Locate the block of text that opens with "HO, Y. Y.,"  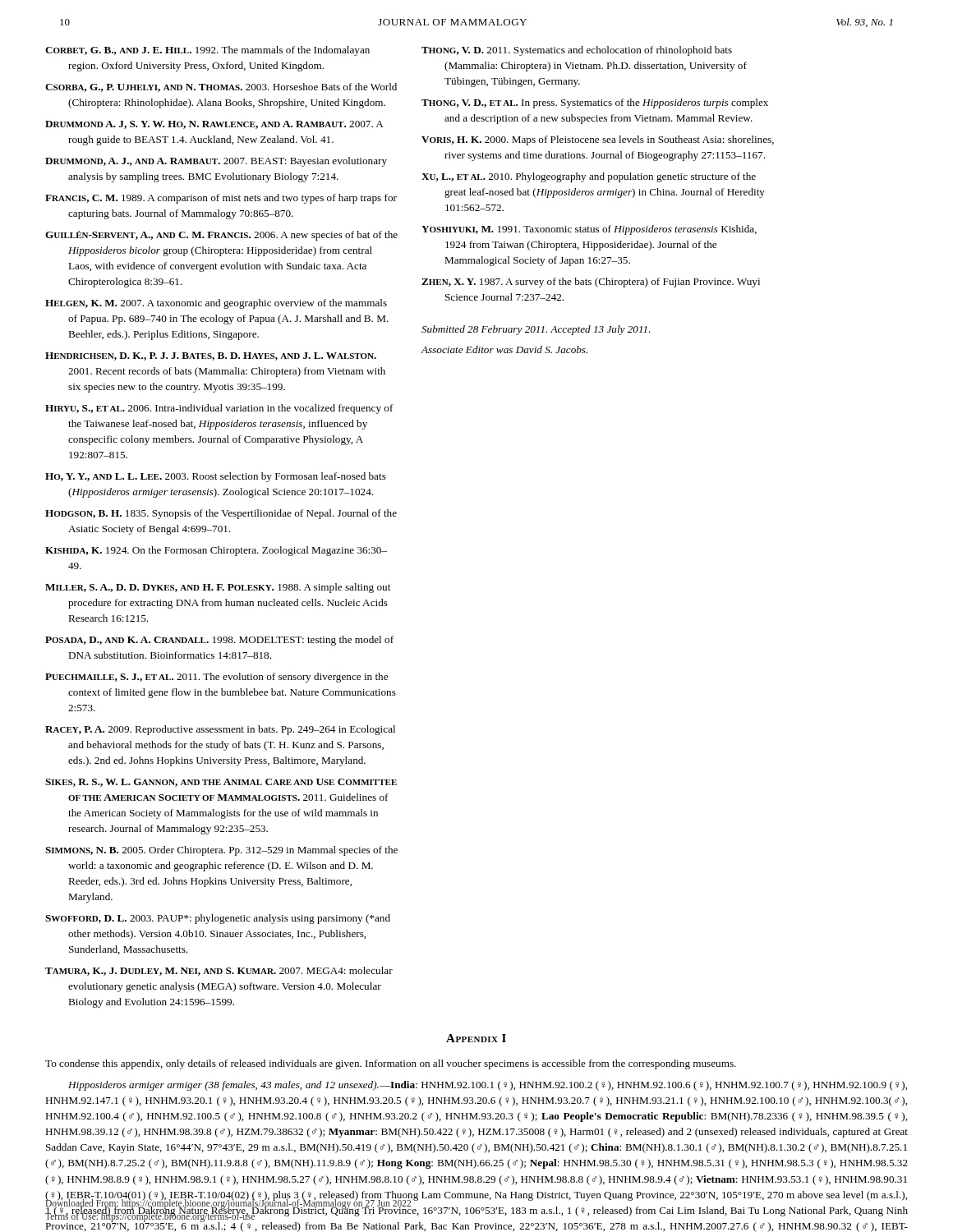click(x=216, y=484)
